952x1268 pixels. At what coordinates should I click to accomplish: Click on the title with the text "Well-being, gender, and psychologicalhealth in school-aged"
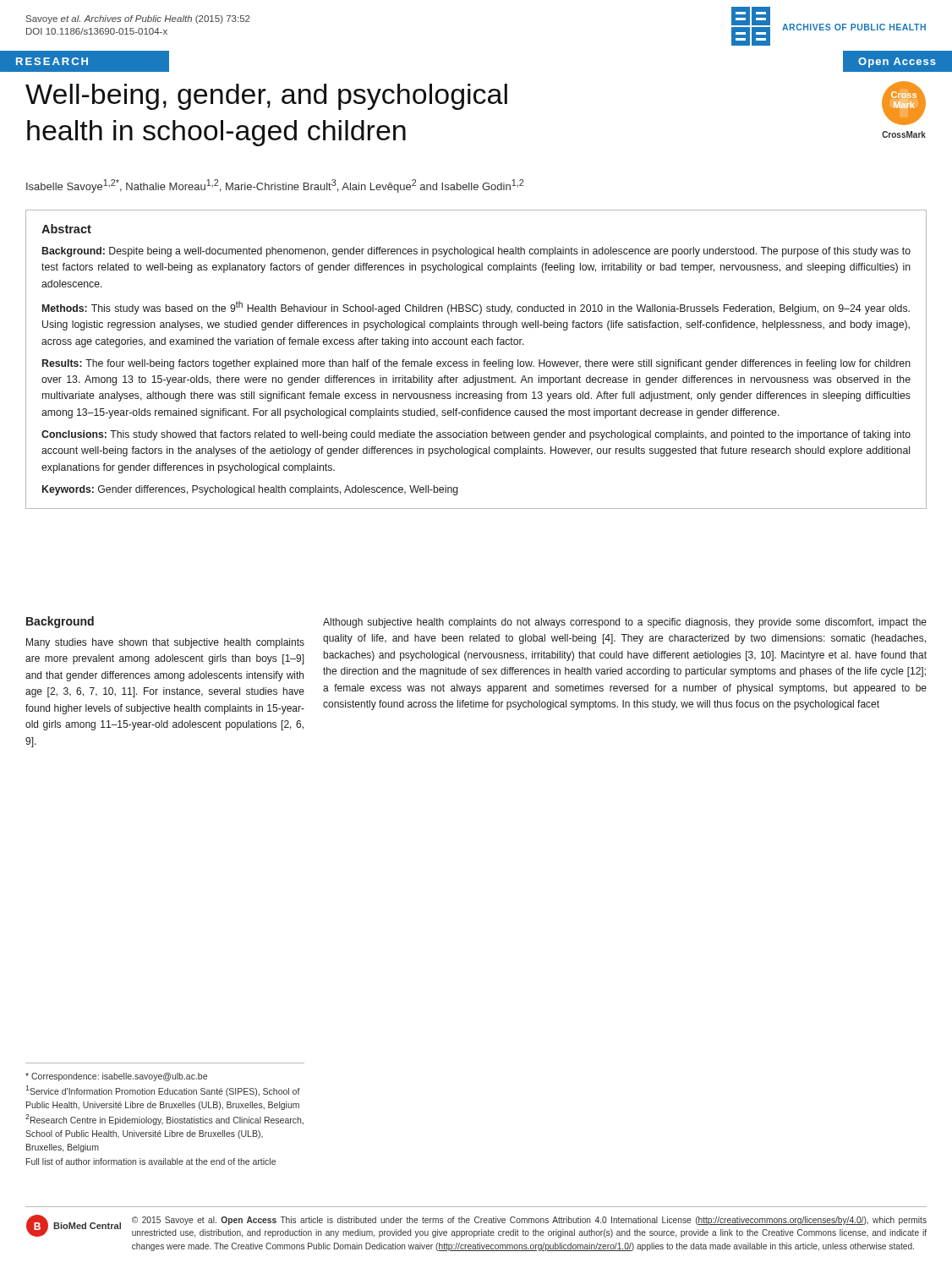point(309,112)
